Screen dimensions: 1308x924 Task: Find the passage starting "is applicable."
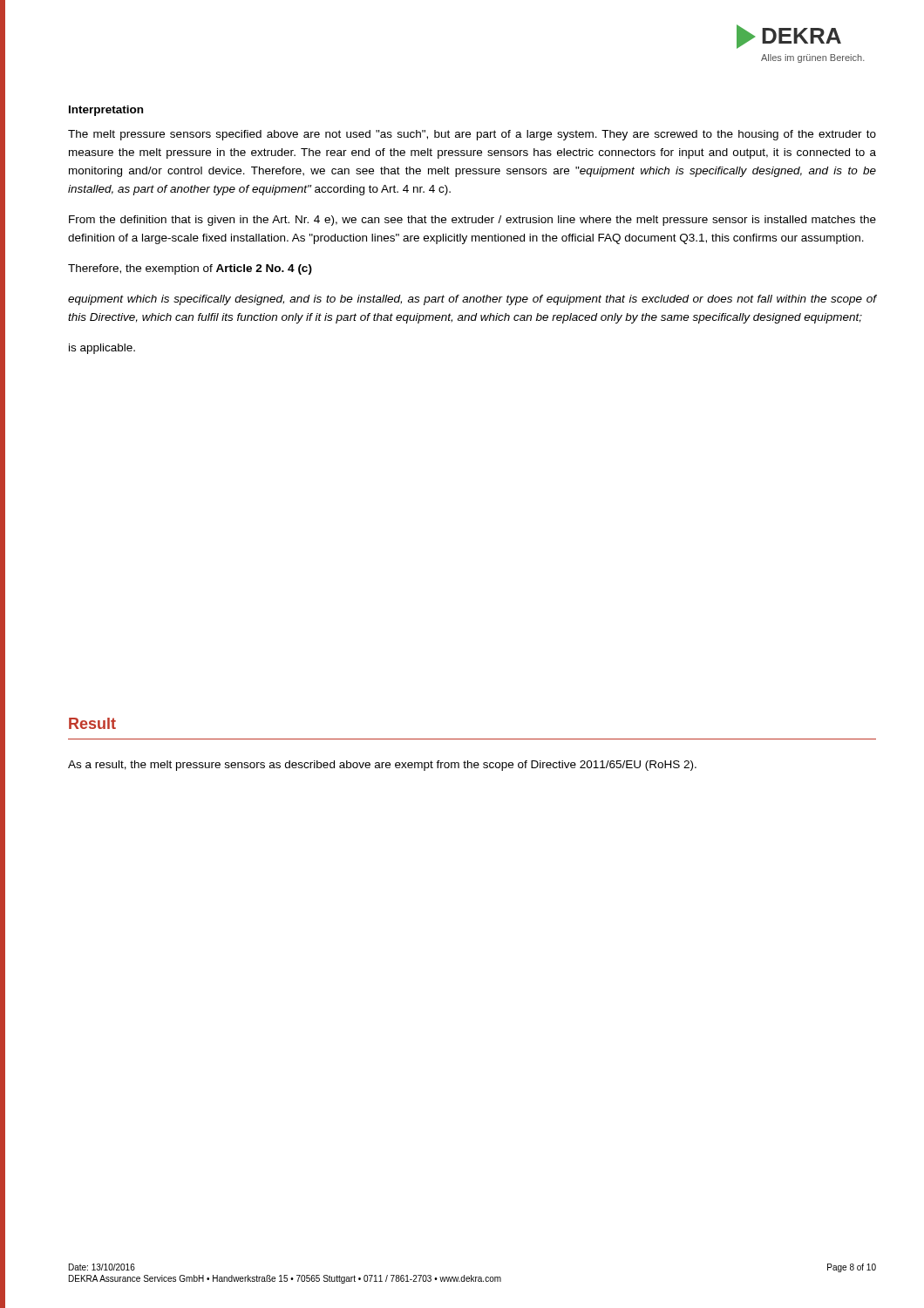click(102, 348)
